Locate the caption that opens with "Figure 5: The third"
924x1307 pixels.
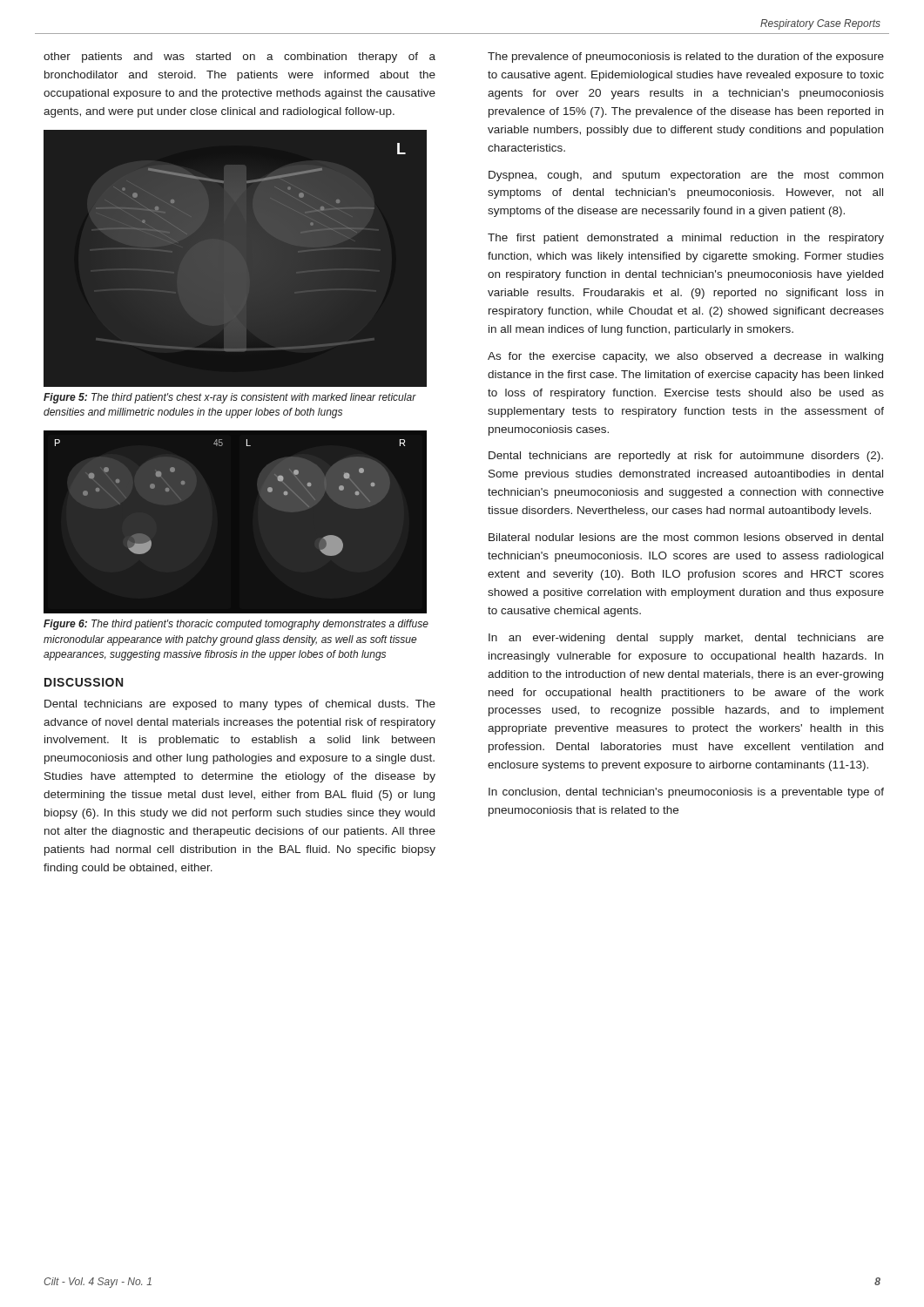(230, 405)
